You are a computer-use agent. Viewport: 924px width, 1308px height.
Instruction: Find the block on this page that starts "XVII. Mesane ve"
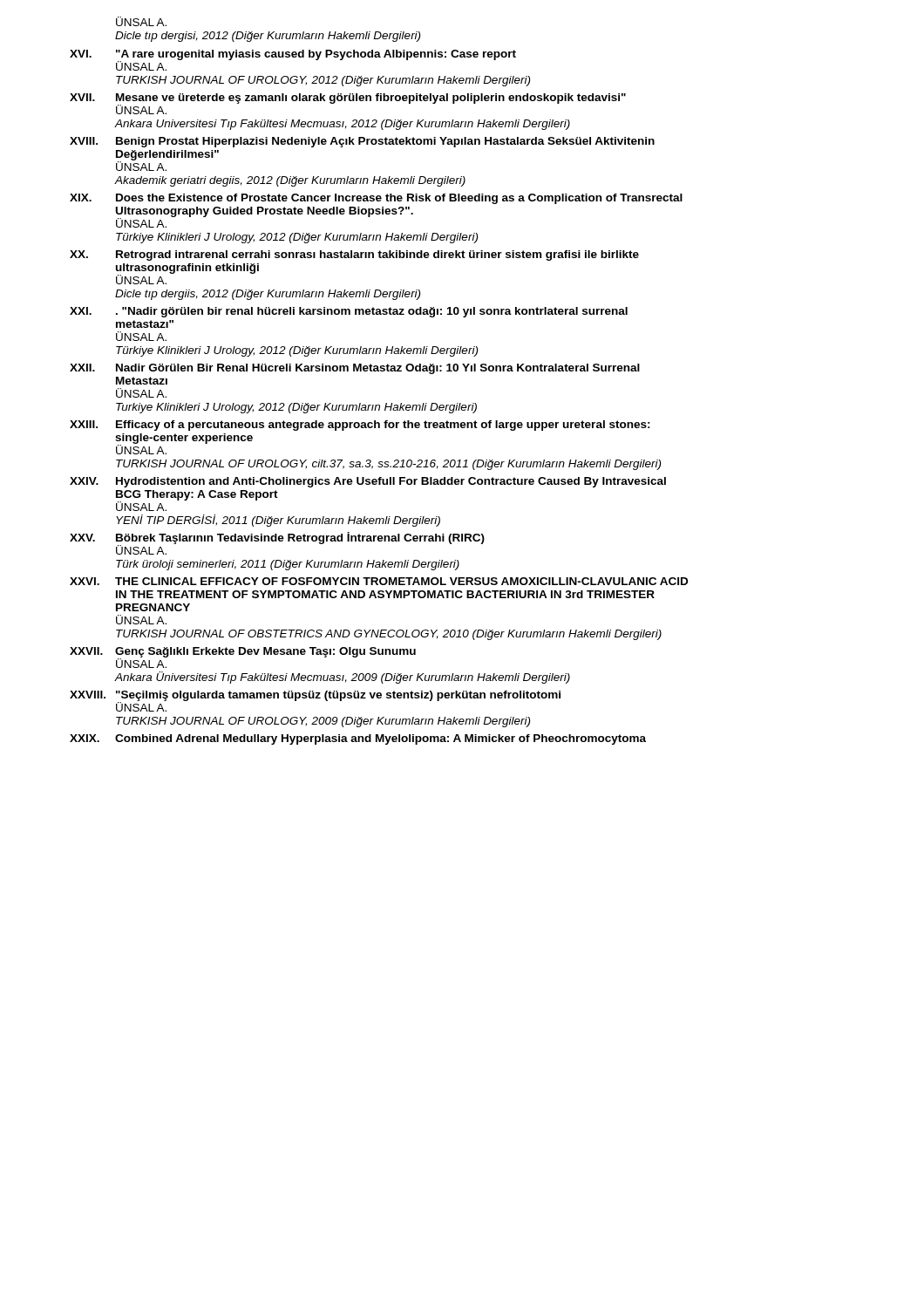479,110
